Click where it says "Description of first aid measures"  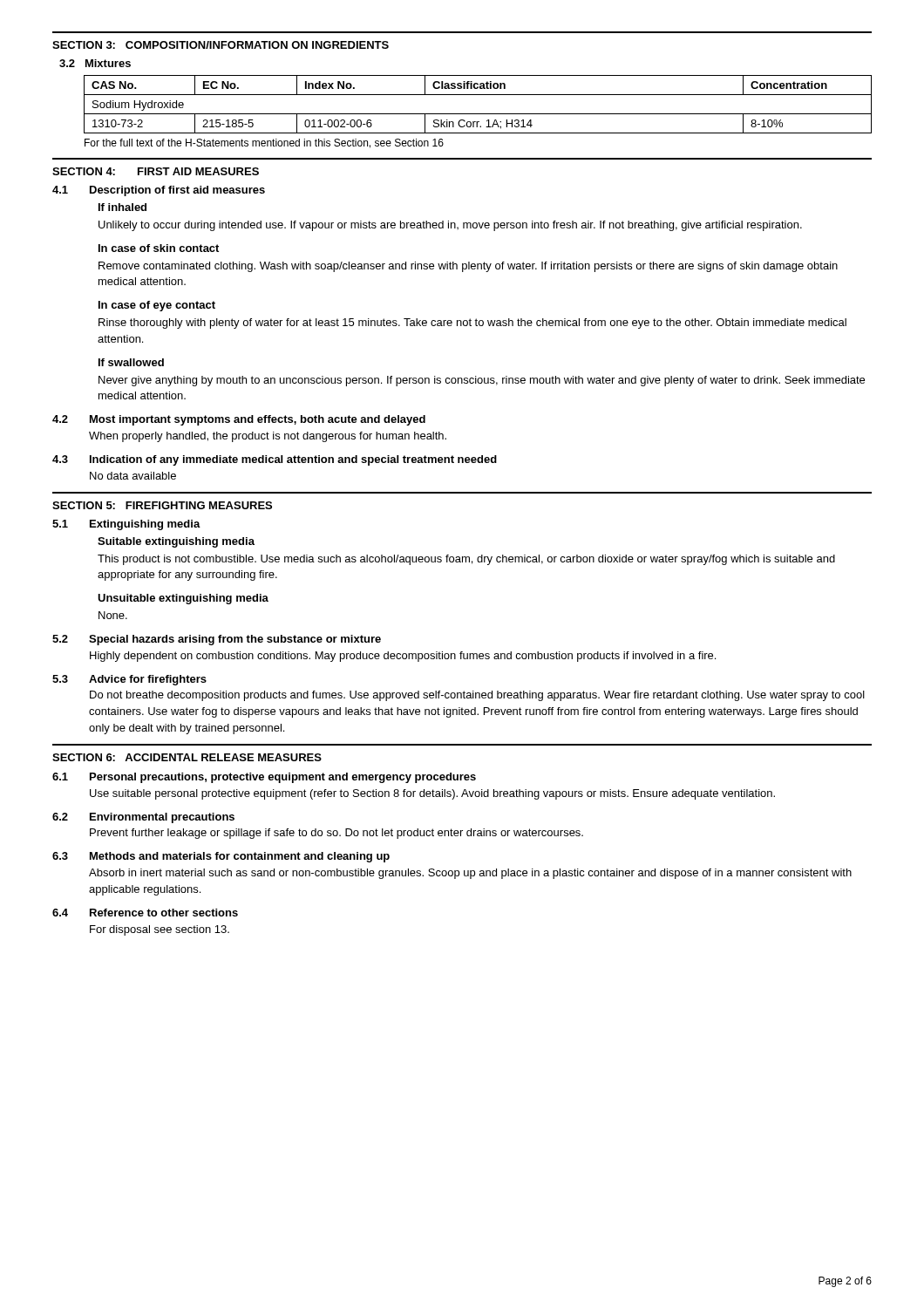point(177,190)
